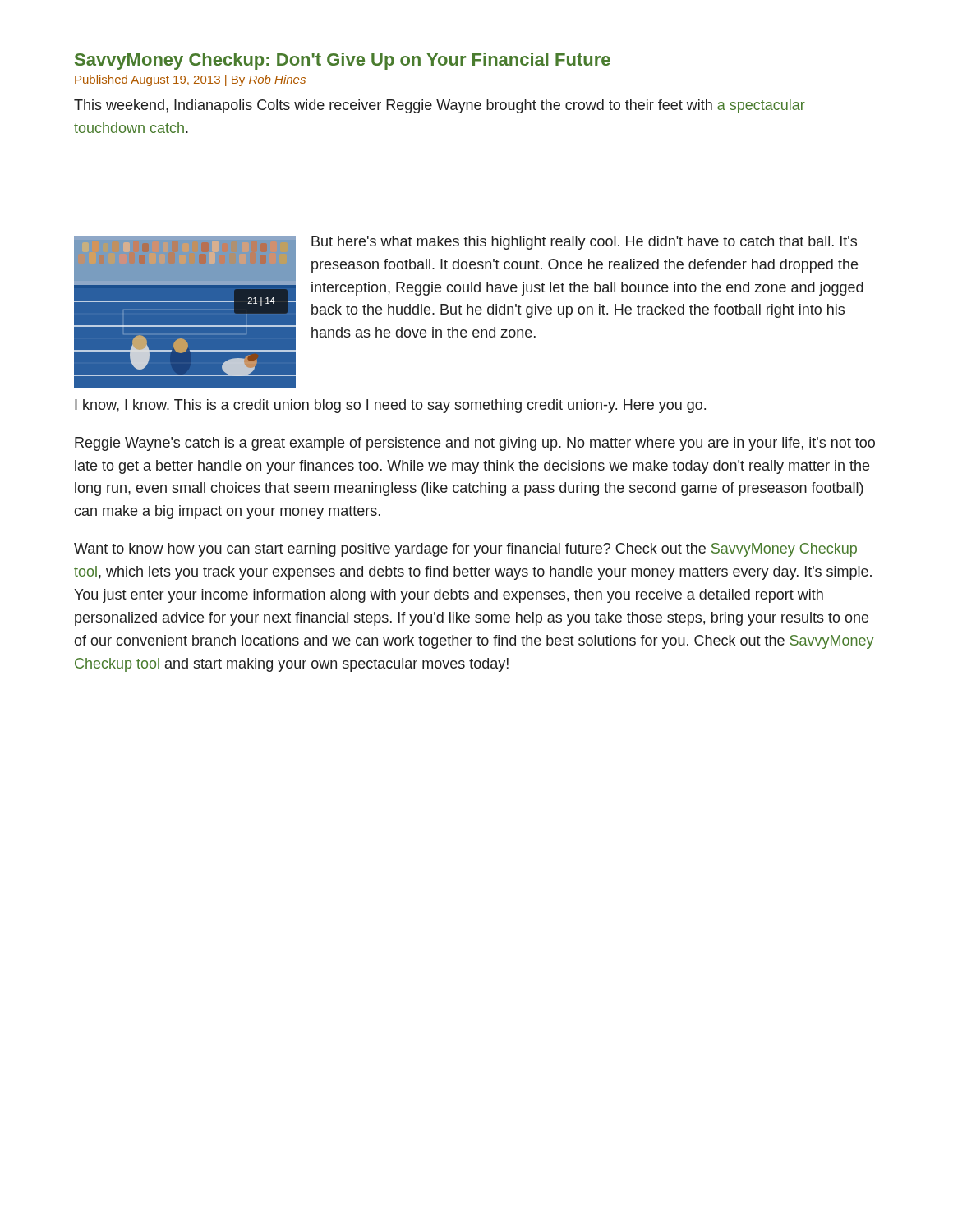Point to the block beginning "This weekend, Indianapolis"
The width and height of the screenshot is (953, 1232).
pyautogui.click(x=439, y=117)
